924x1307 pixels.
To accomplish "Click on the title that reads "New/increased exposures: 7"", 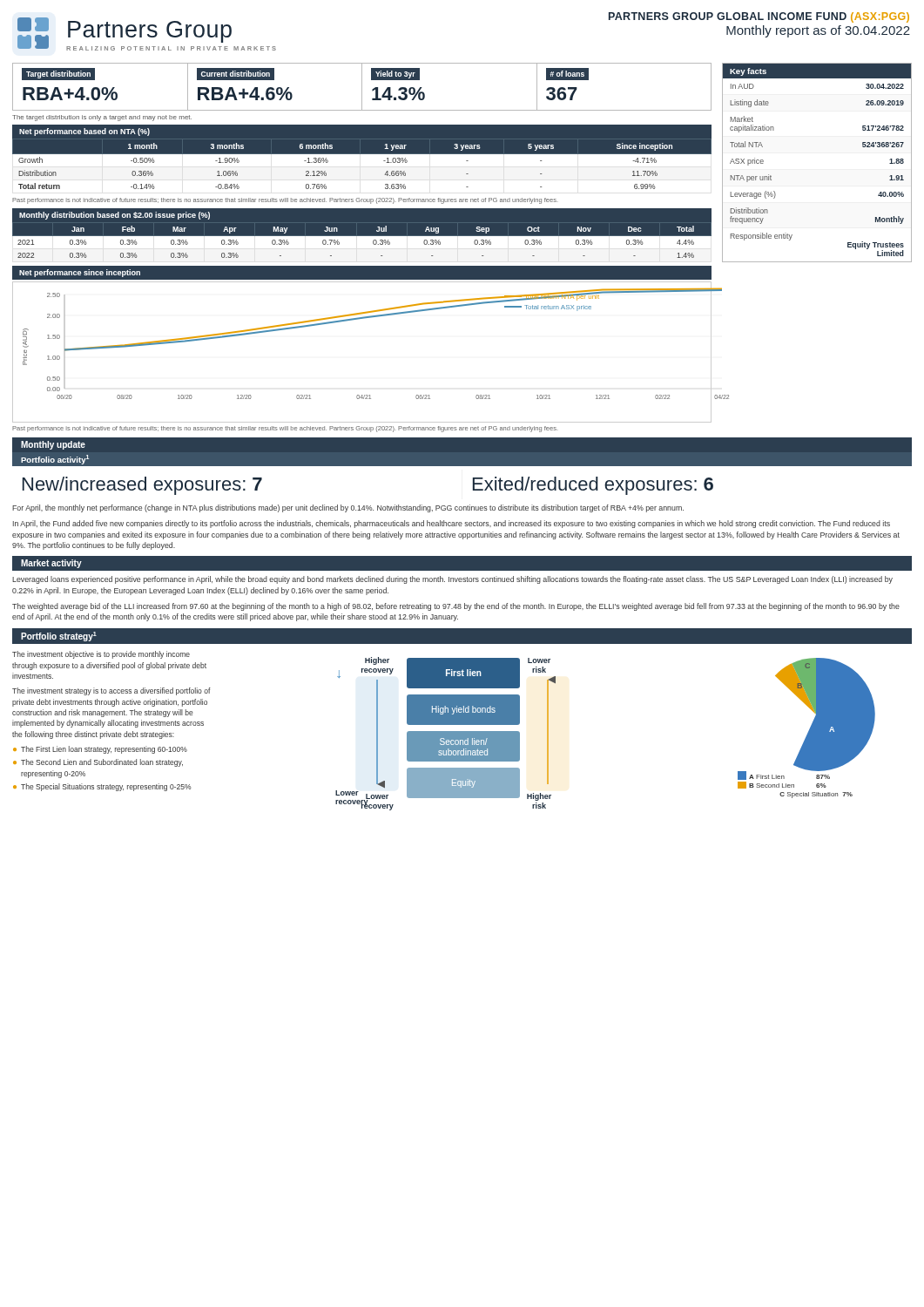I will 142,484.
